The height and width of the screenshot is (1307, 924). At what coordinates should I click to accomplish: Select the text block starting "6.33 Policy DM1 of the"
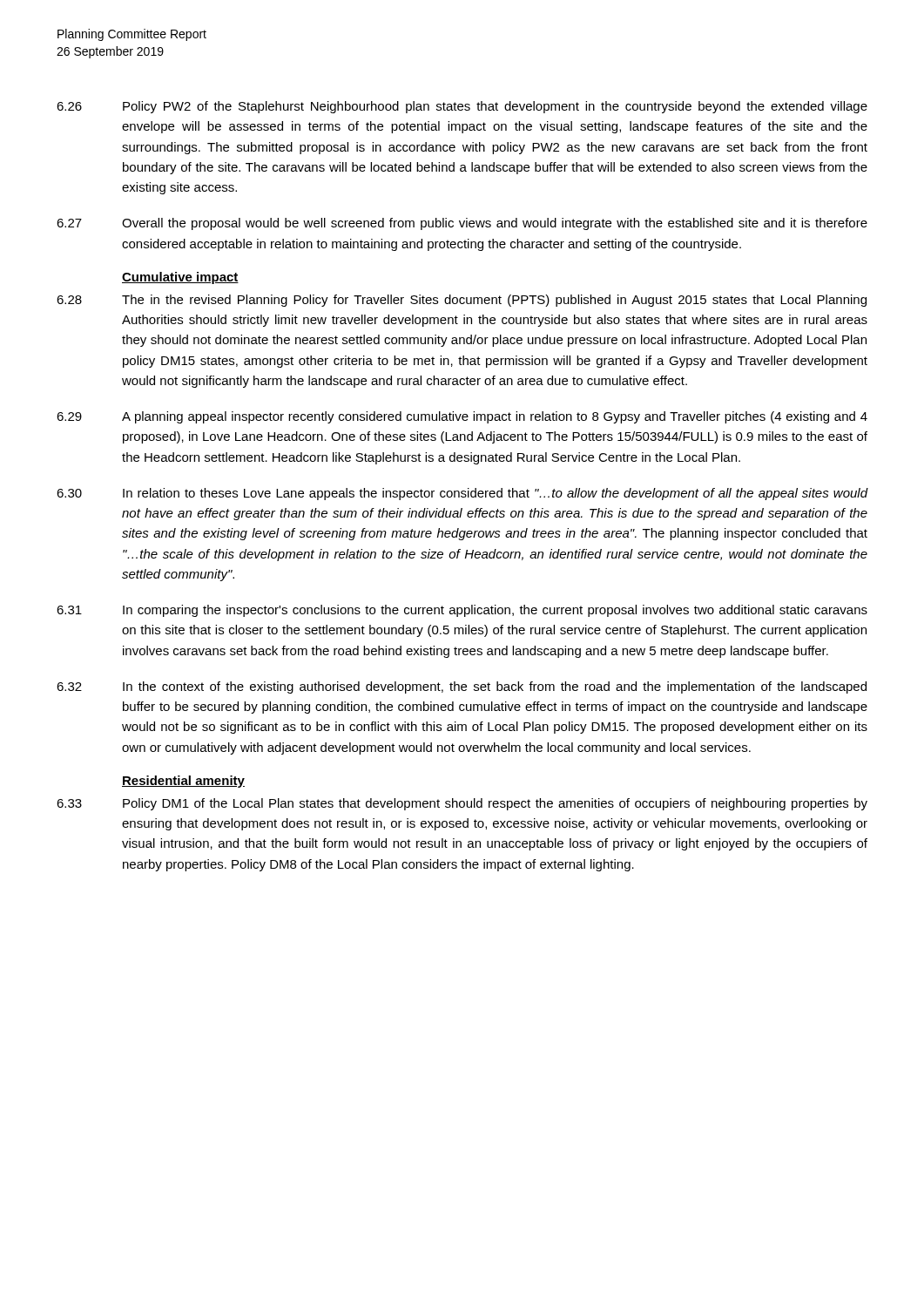click(462, 833)
